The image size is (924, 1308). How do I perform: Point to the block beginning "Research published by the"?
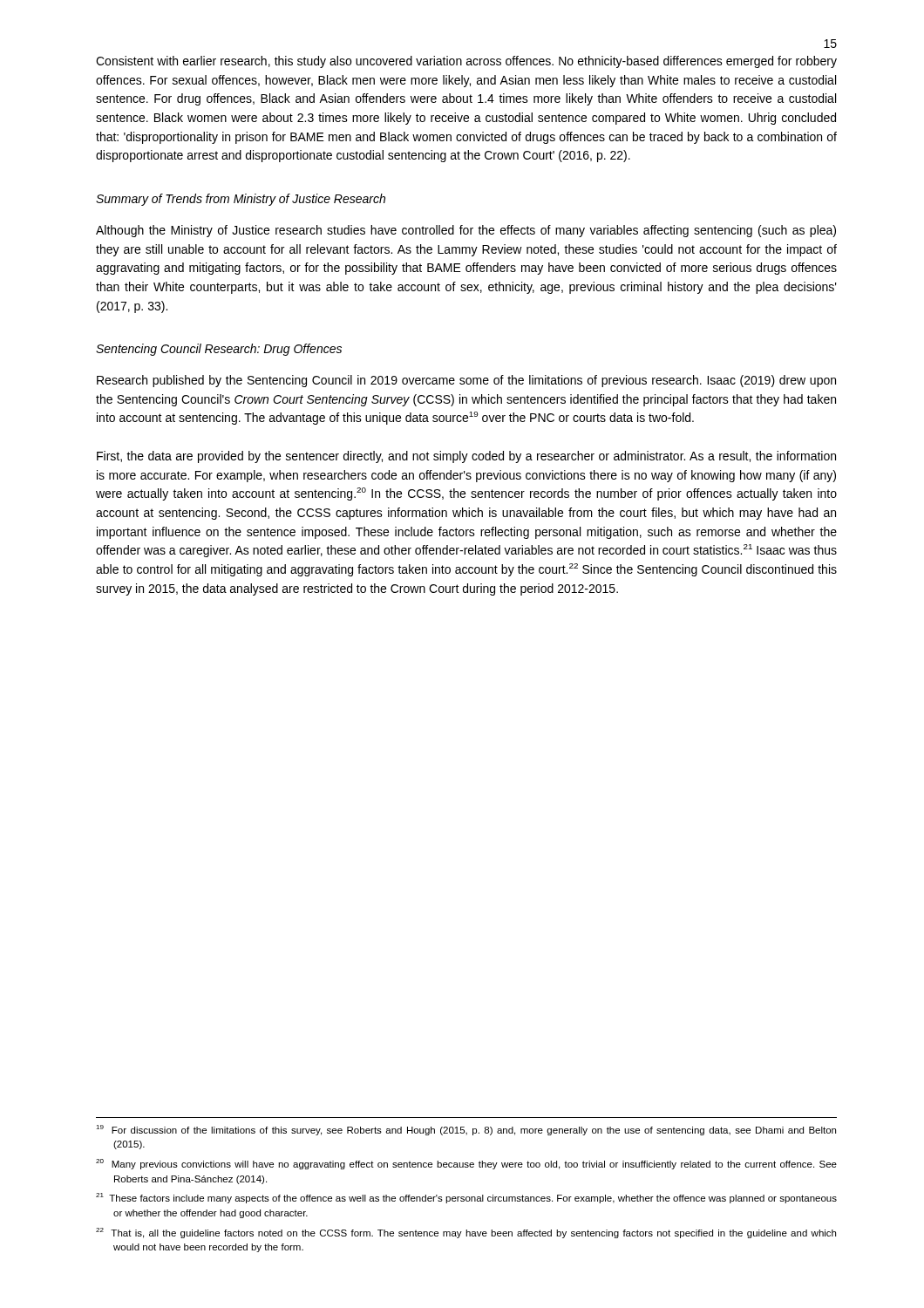466,399
